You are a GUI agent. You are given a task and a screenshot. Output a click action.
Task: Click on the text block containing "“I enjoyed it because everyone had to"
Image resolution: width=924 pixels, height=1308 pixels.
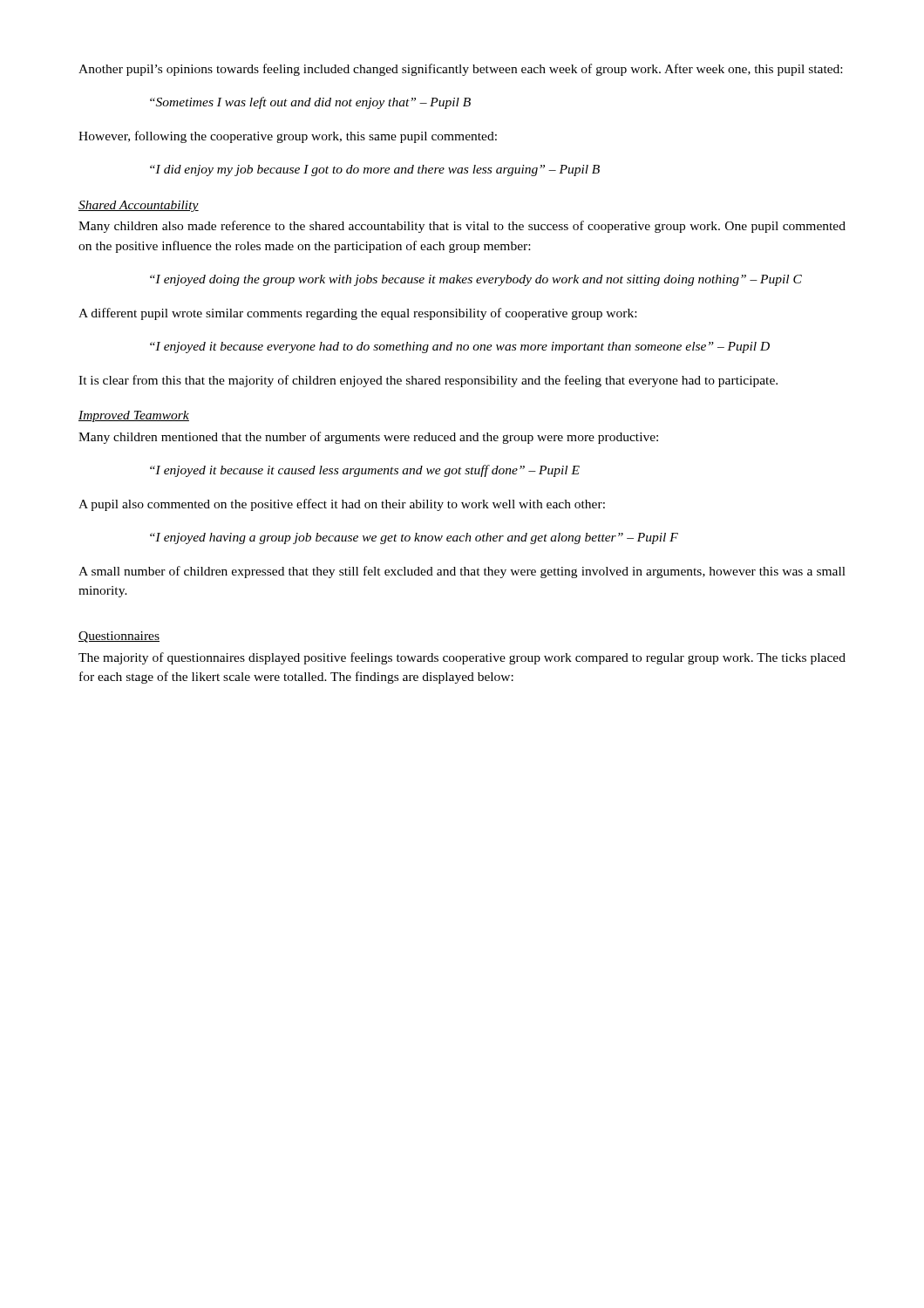[x=459, y=346]
